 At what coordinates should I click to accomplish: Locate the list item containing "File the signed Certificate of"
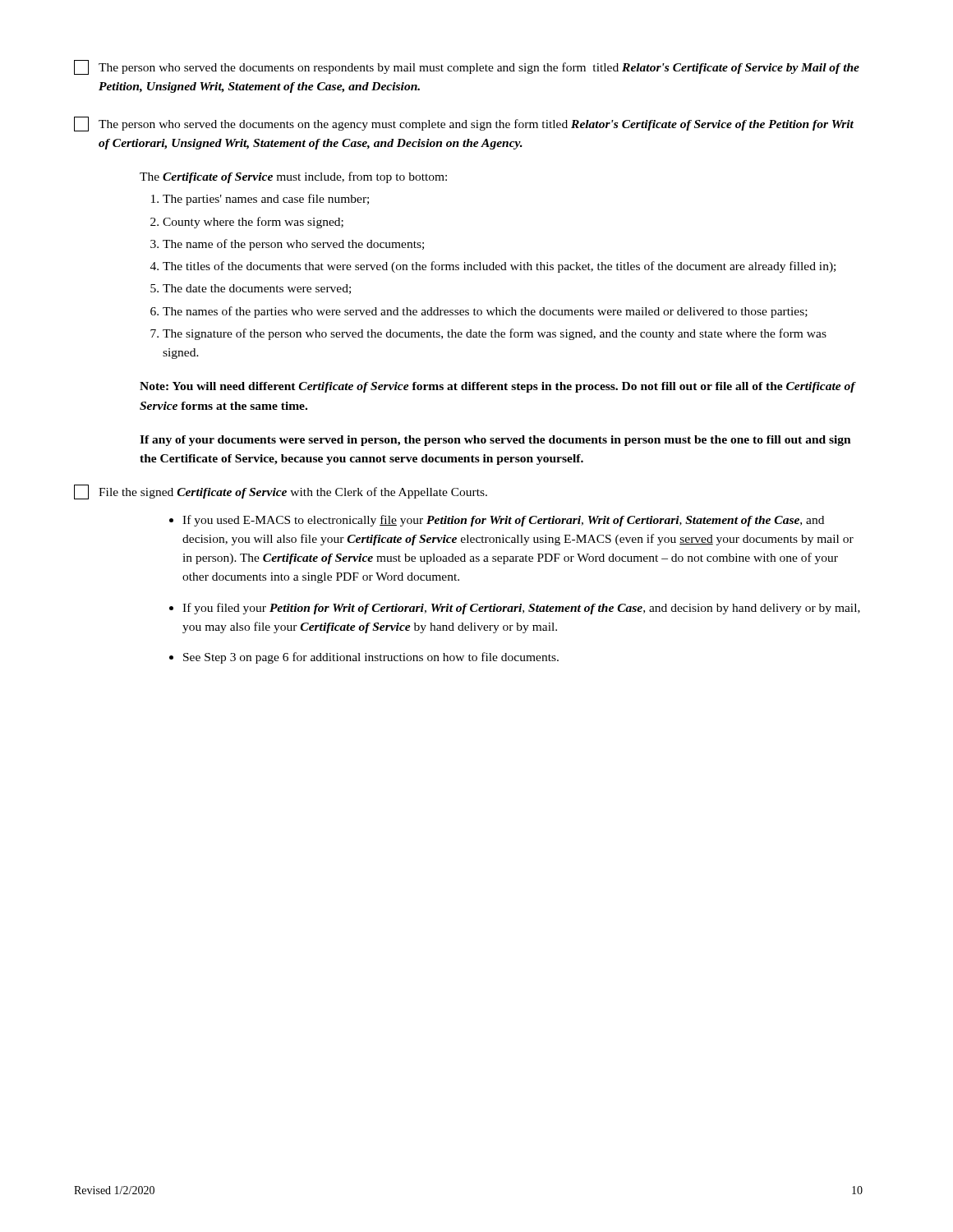point(468,492)
